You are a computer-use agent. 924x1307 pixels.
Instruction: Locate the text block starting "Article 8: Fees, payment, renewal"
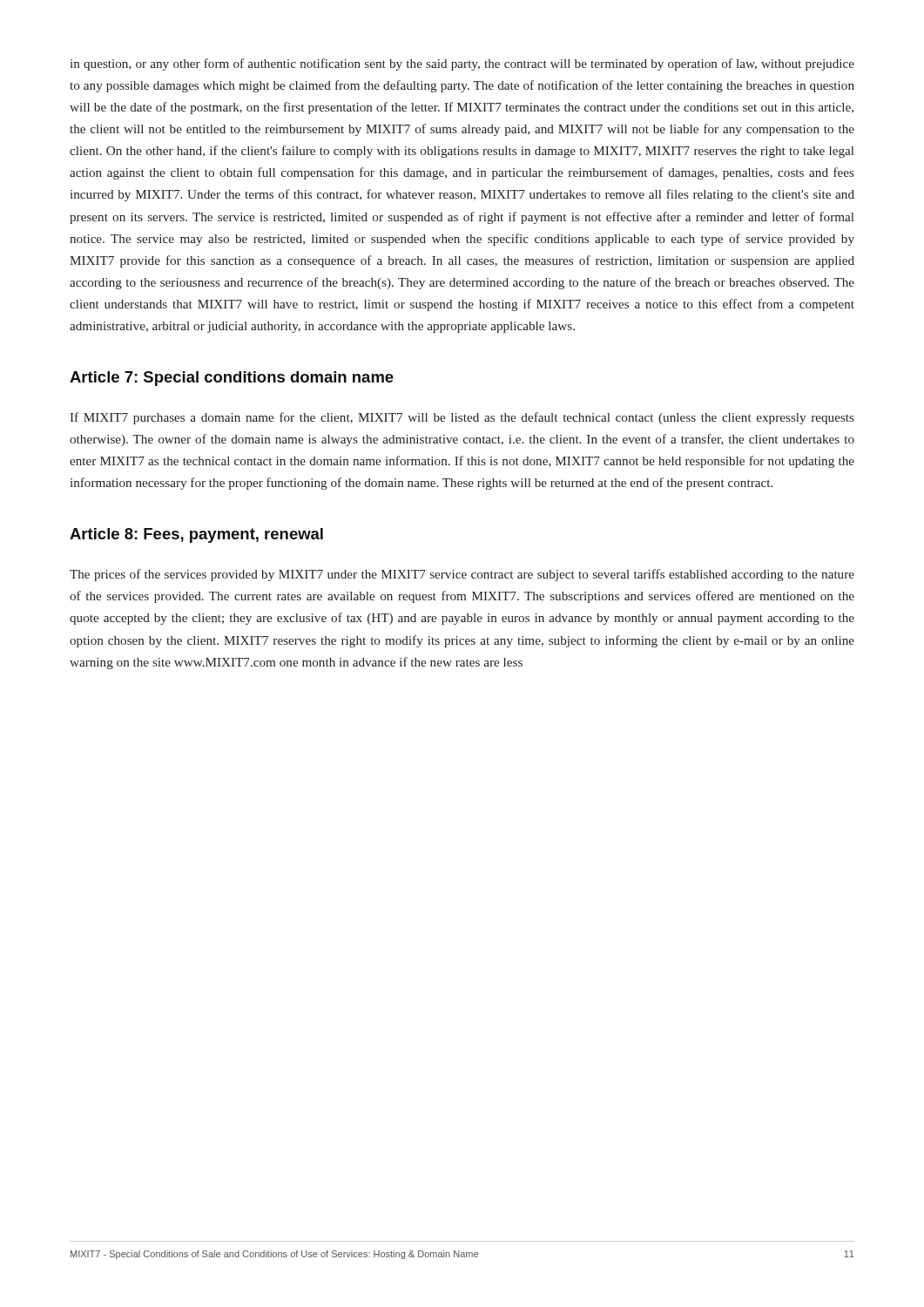point(197,534)
